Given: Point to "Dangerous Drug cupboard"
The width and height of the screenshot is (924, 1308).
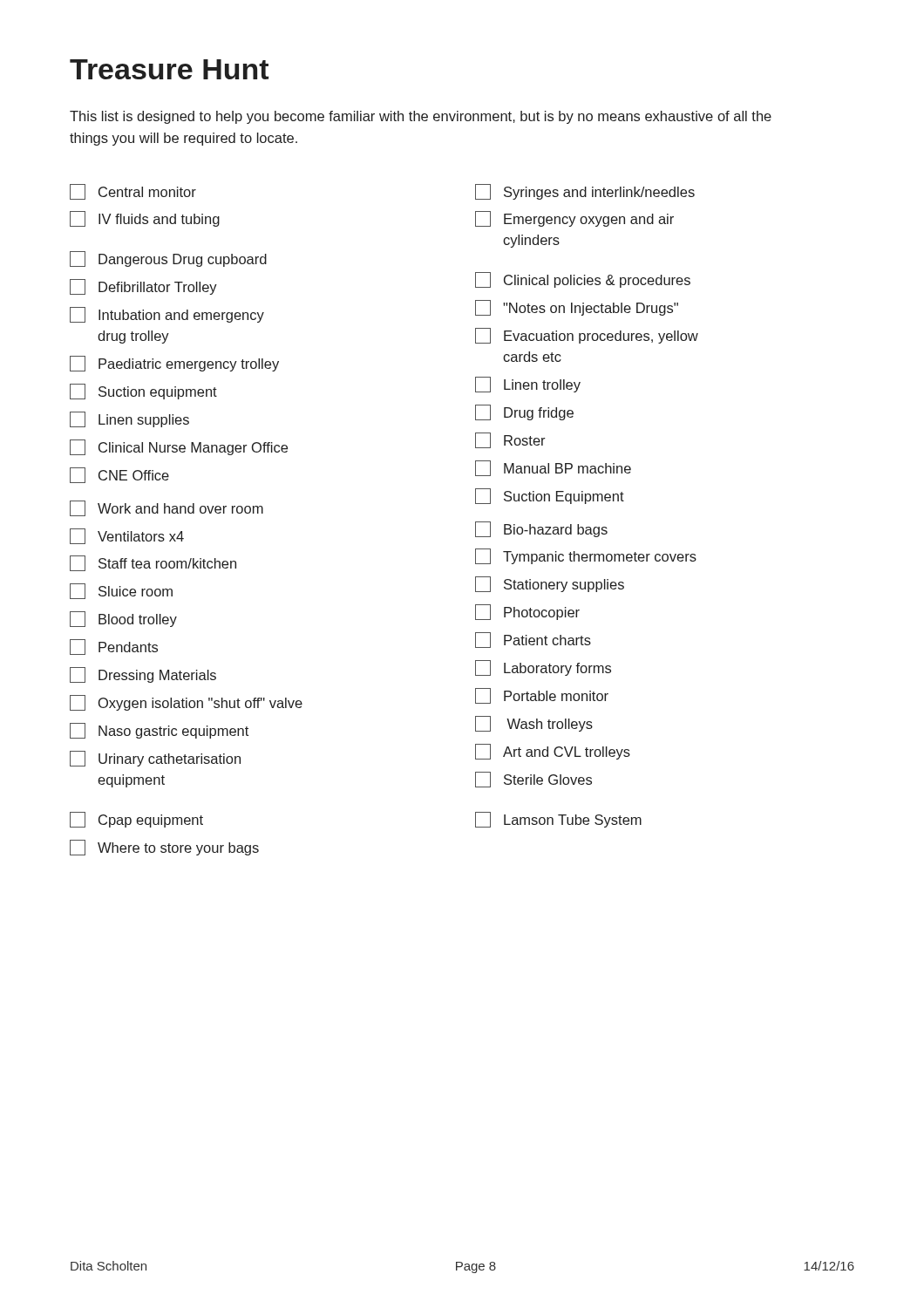Looking at the screenshot, I should (x=259, y=260).
